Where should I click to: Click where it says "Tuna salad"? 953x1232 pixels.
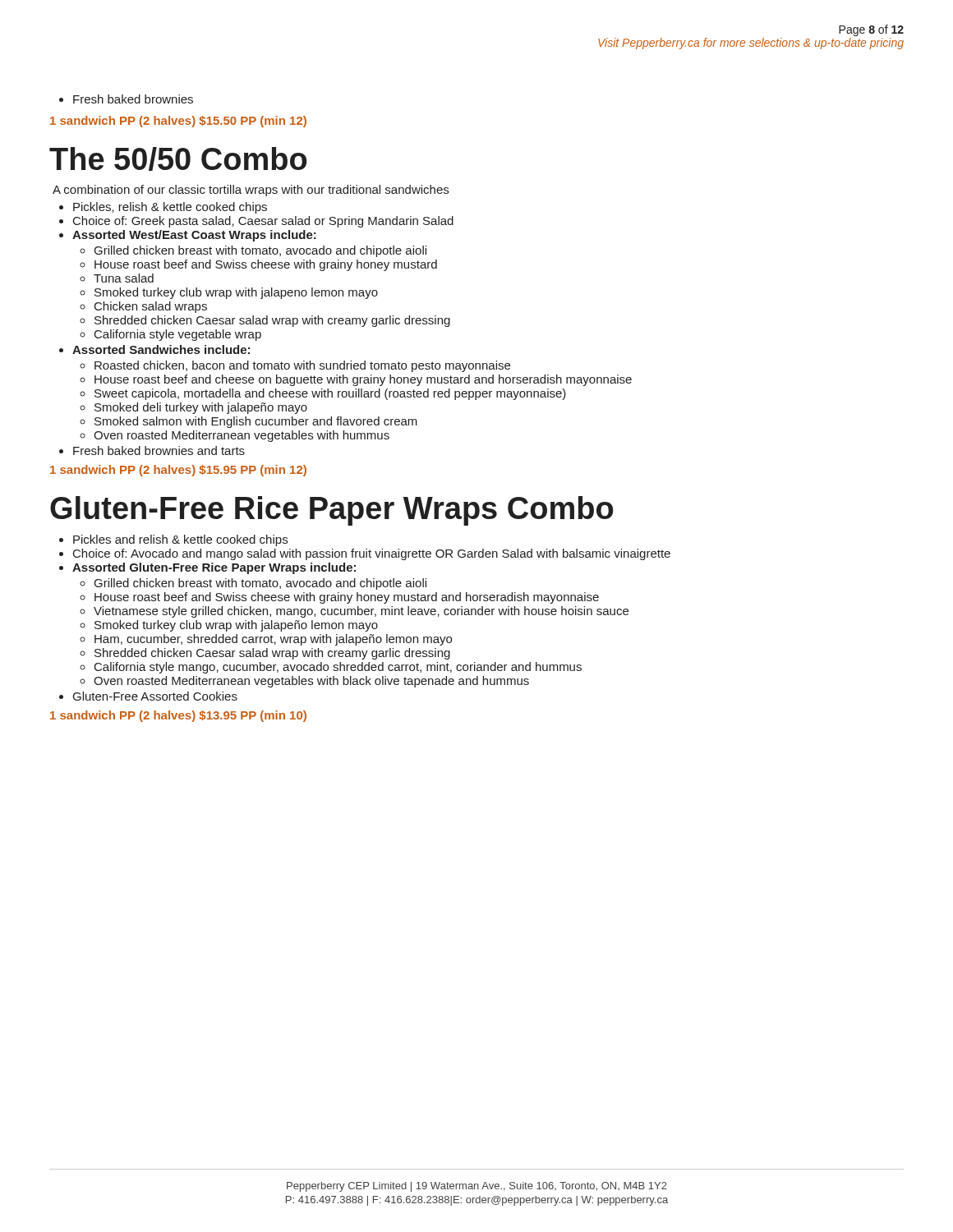pos(124,278)
